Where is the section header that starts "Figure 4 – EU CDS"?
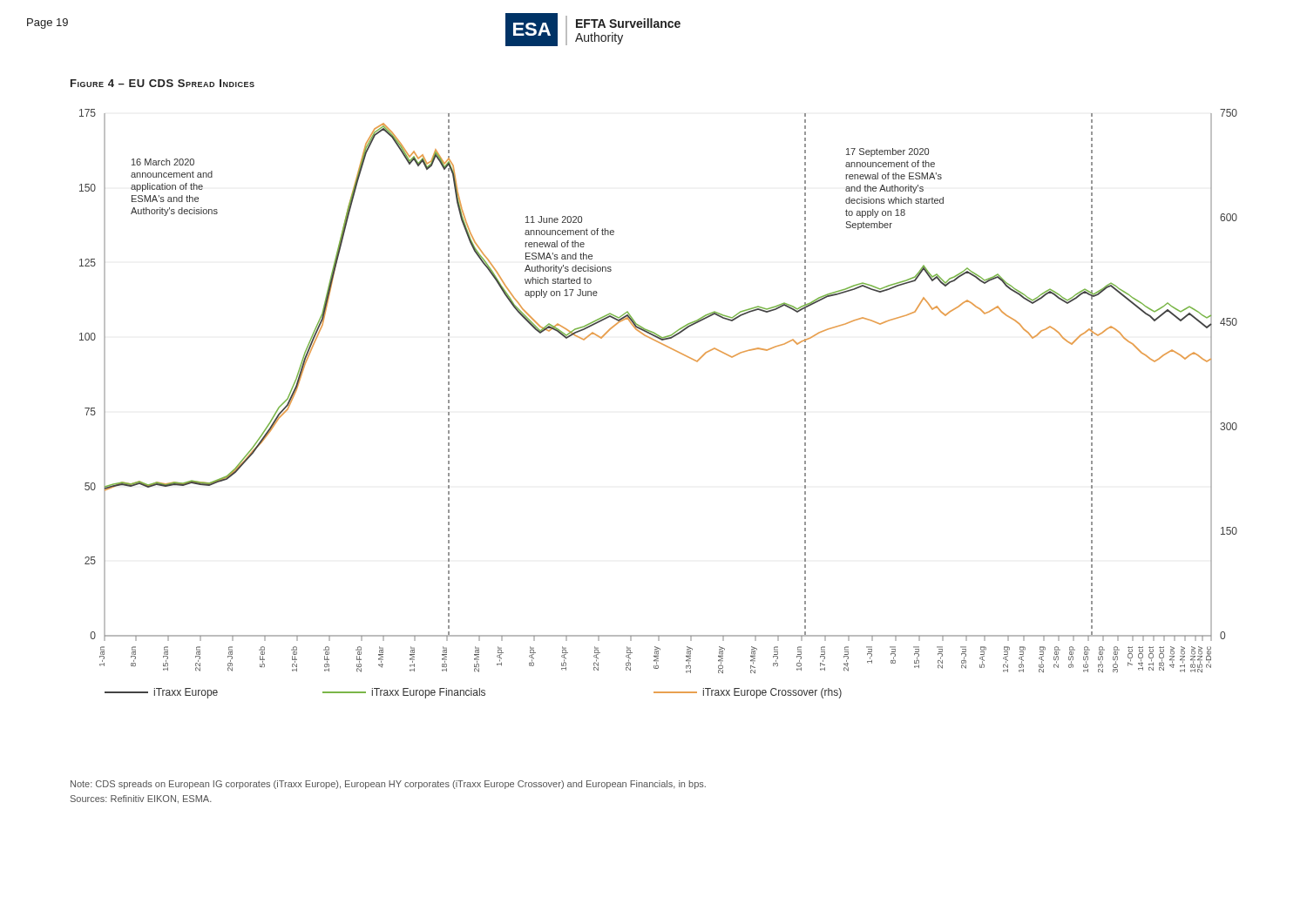1307x924 pixels. click(162, 83)
